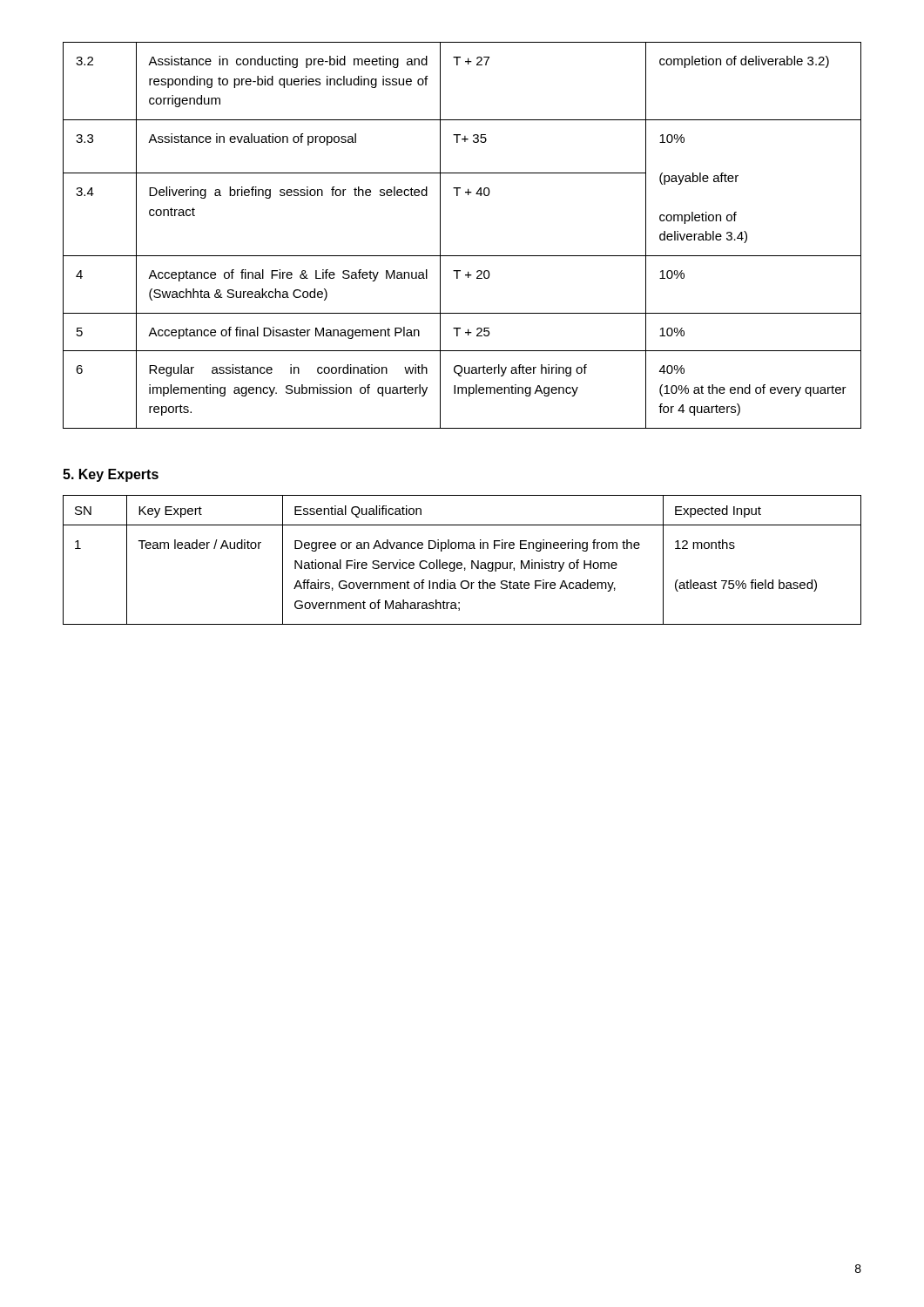Where does it say "5. Key Experts"?
The image size is (924, 1307).
point(111,474)
